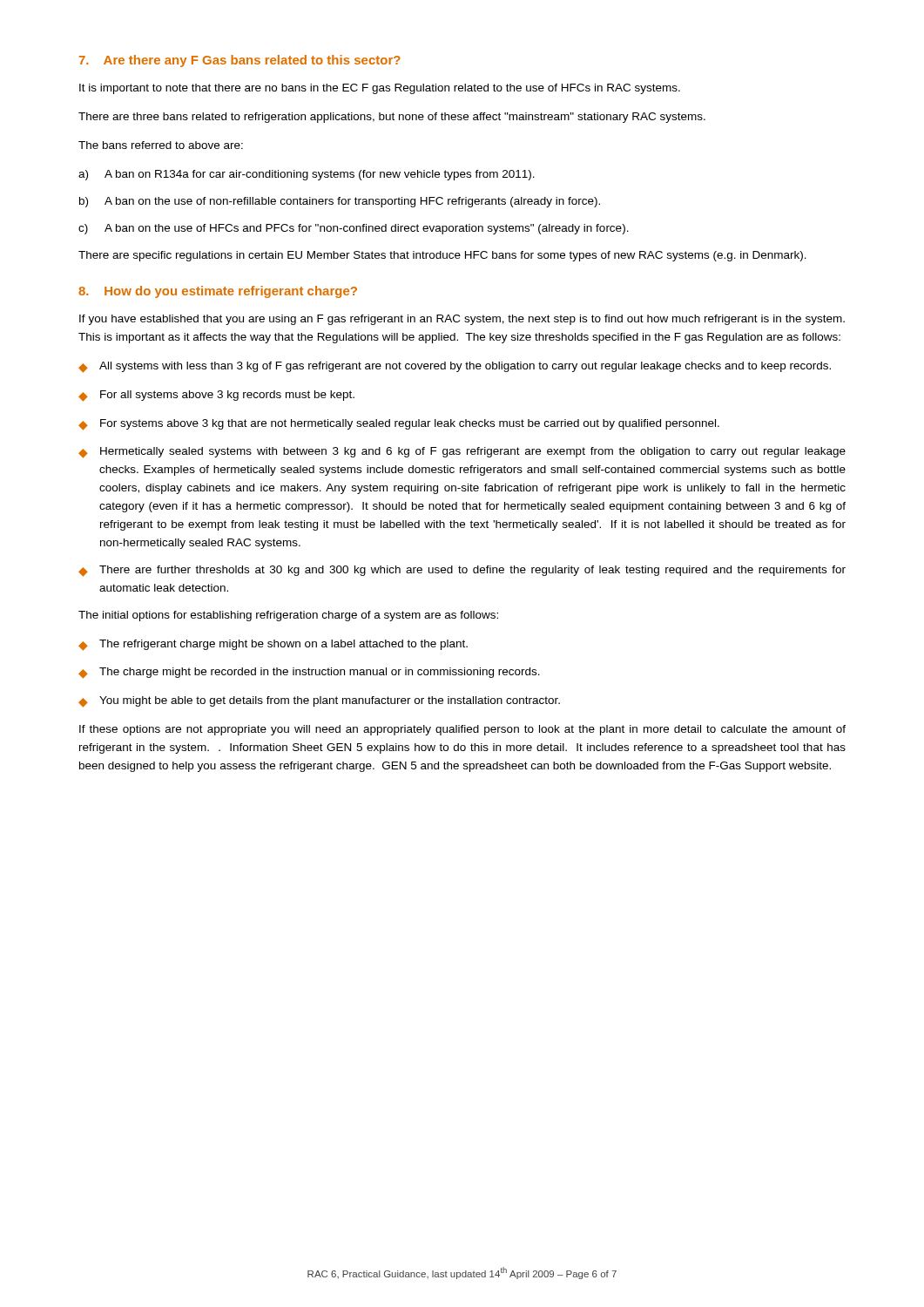The image size is (924, 1307).
Task: Locate the block of text that opens with "◆ Hermetically sealed systems with between 3 kg"
Action: (462, 498)
